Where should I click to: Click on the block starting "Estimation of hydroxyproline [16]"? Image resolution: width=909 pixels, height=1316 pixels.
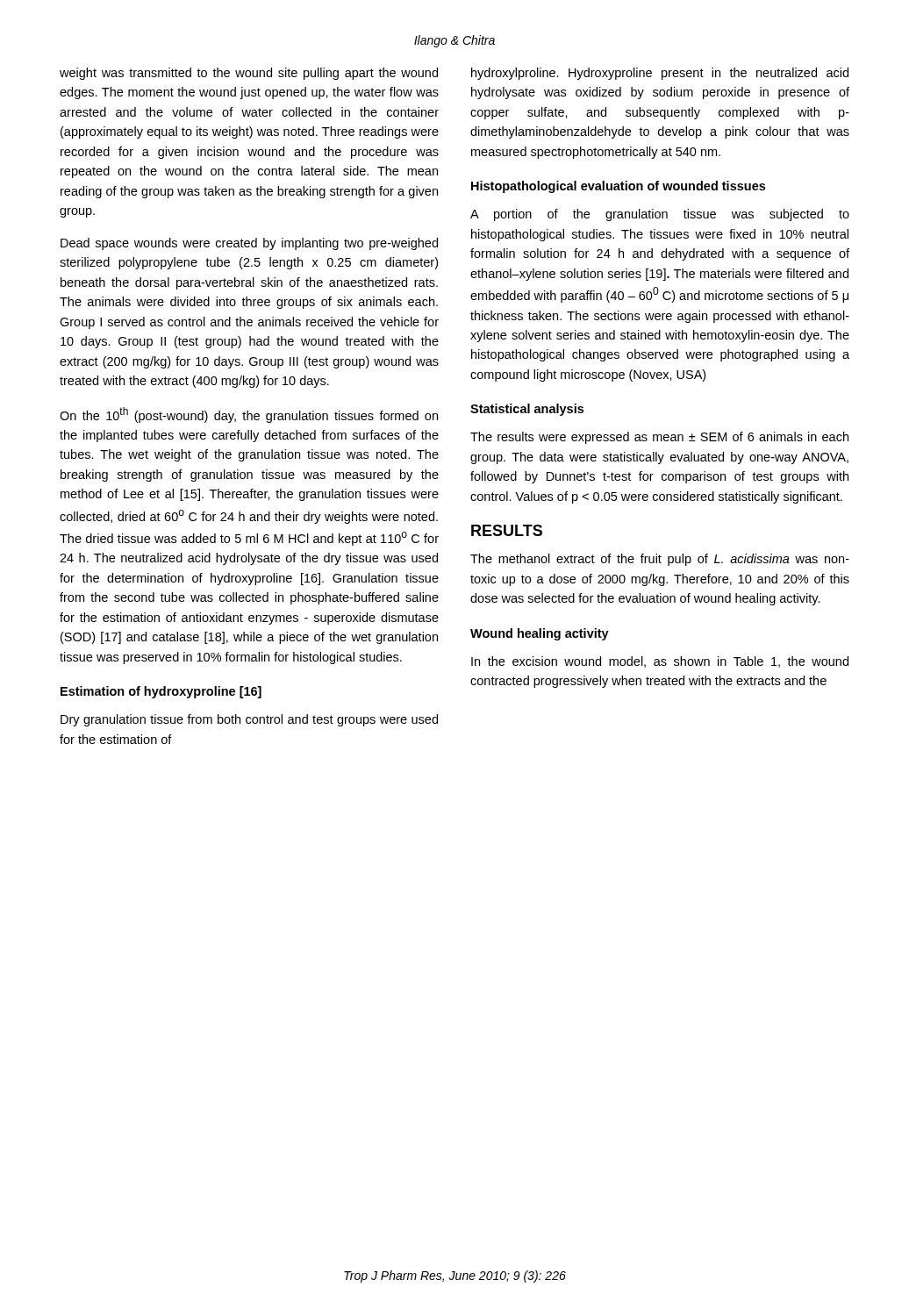[x=161, y=691]
